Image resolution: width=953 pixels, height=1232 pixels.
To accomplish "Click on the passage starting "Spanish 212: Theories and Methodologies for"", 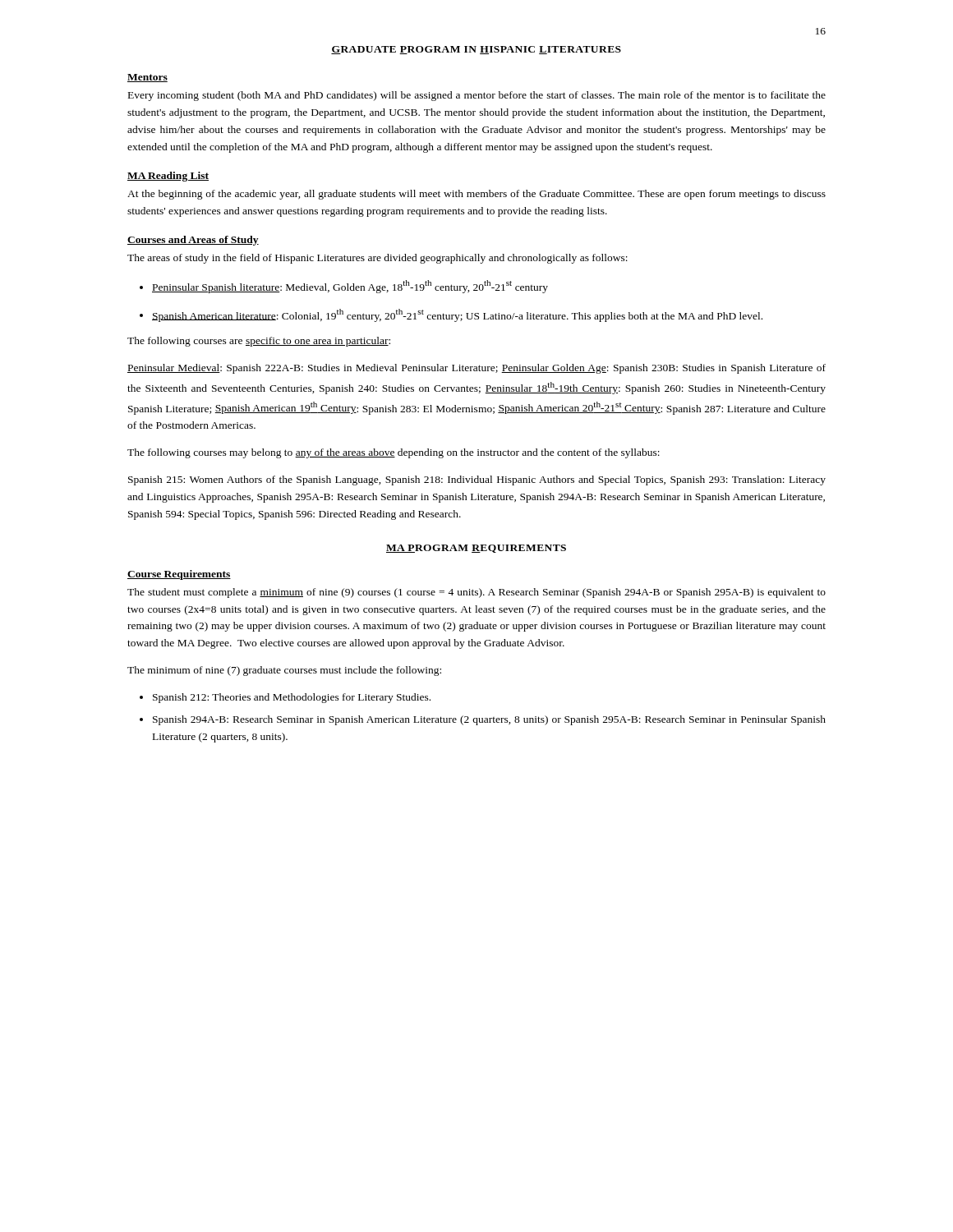I will click(292, 697).
